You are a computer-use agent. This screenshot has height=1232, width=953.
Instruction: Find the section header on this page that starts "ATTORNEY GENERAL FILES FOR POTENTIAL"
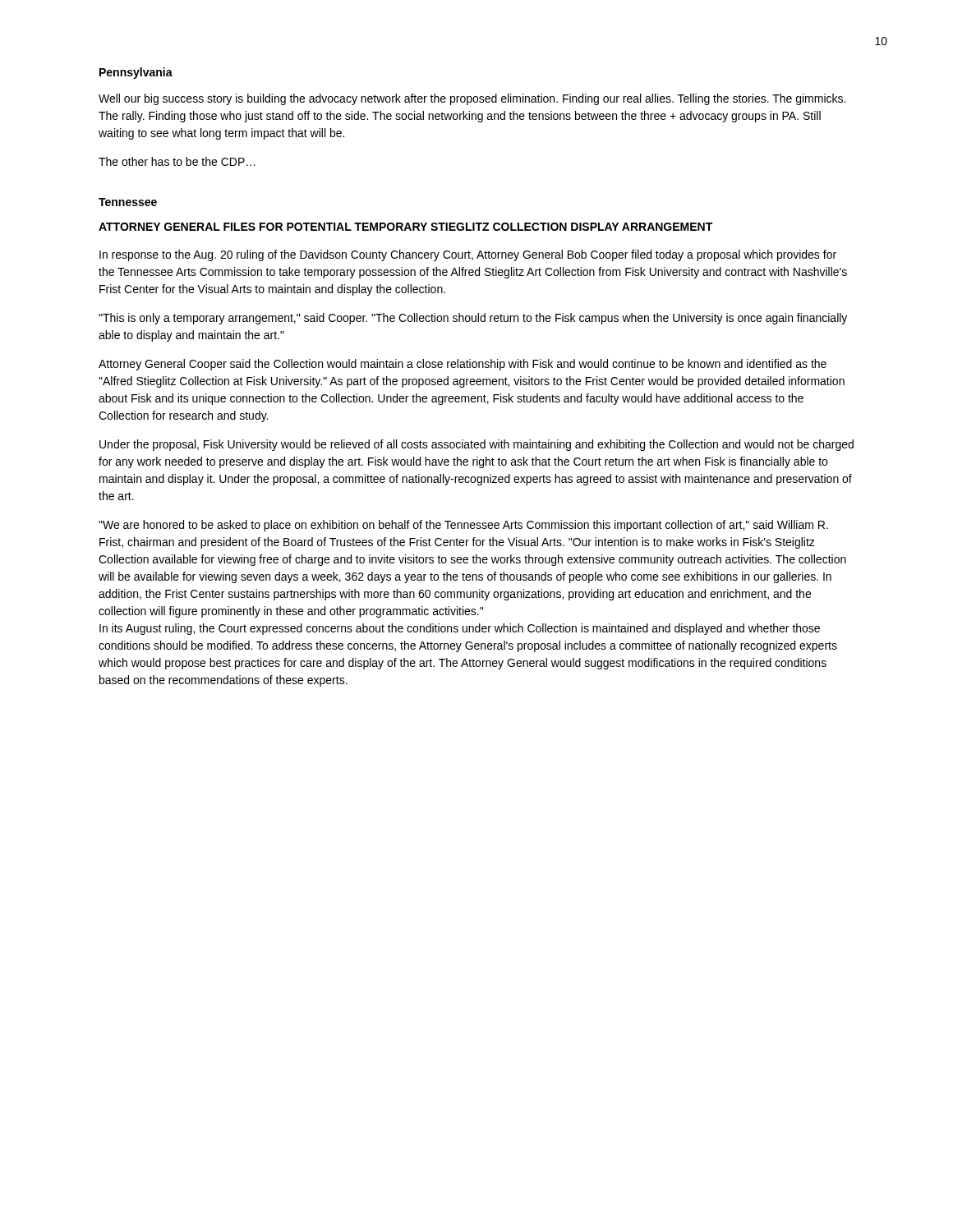pyautogui.click(x=406, y=227)
